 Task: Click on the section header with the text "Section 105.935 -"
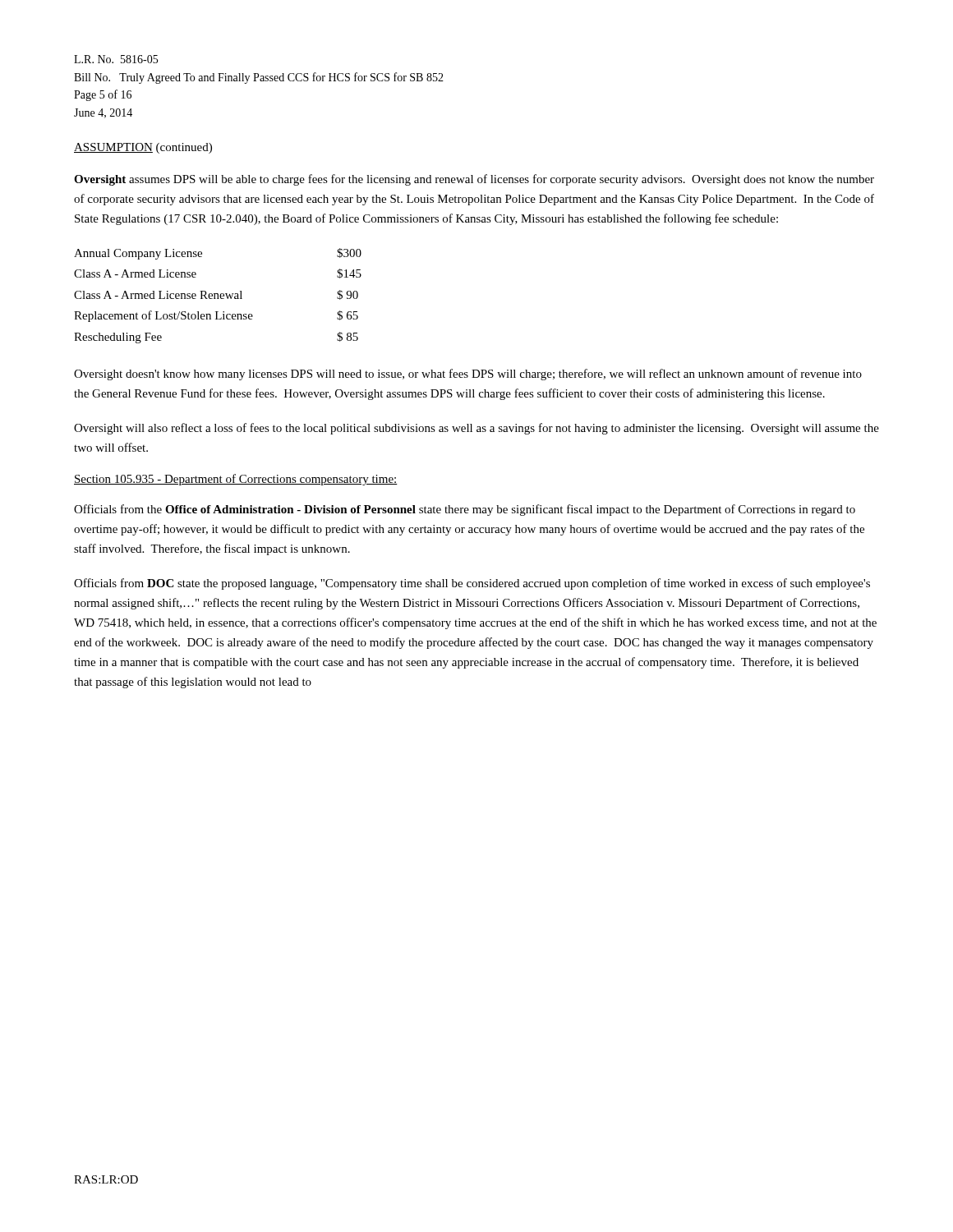click(235, 479)
